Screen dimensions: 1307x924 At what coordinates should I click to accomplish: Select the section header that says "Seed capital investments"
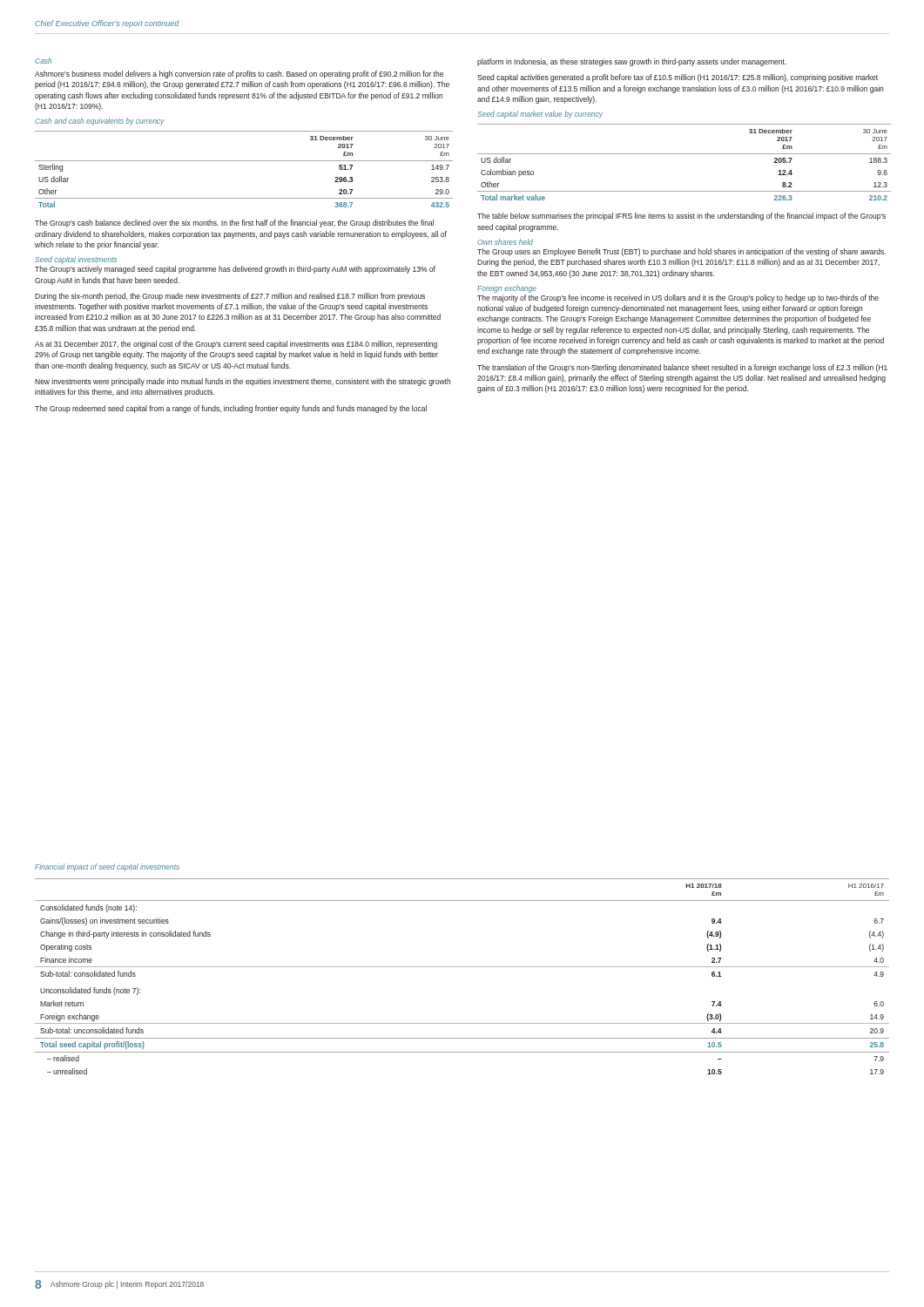76,260
